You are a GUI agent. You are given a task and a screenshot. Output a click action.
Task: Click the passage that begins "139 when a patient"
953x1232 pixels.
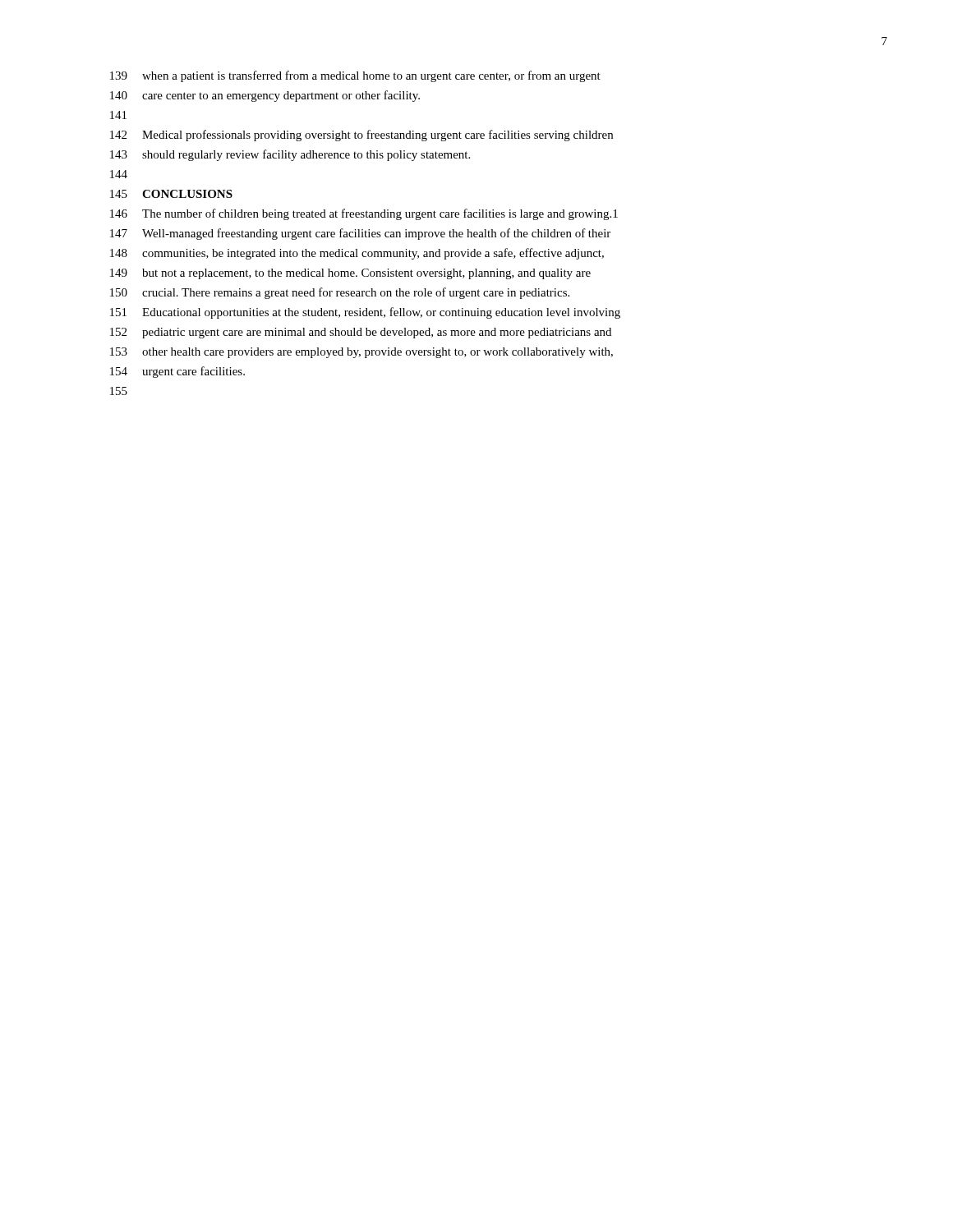tap(476, 76)
